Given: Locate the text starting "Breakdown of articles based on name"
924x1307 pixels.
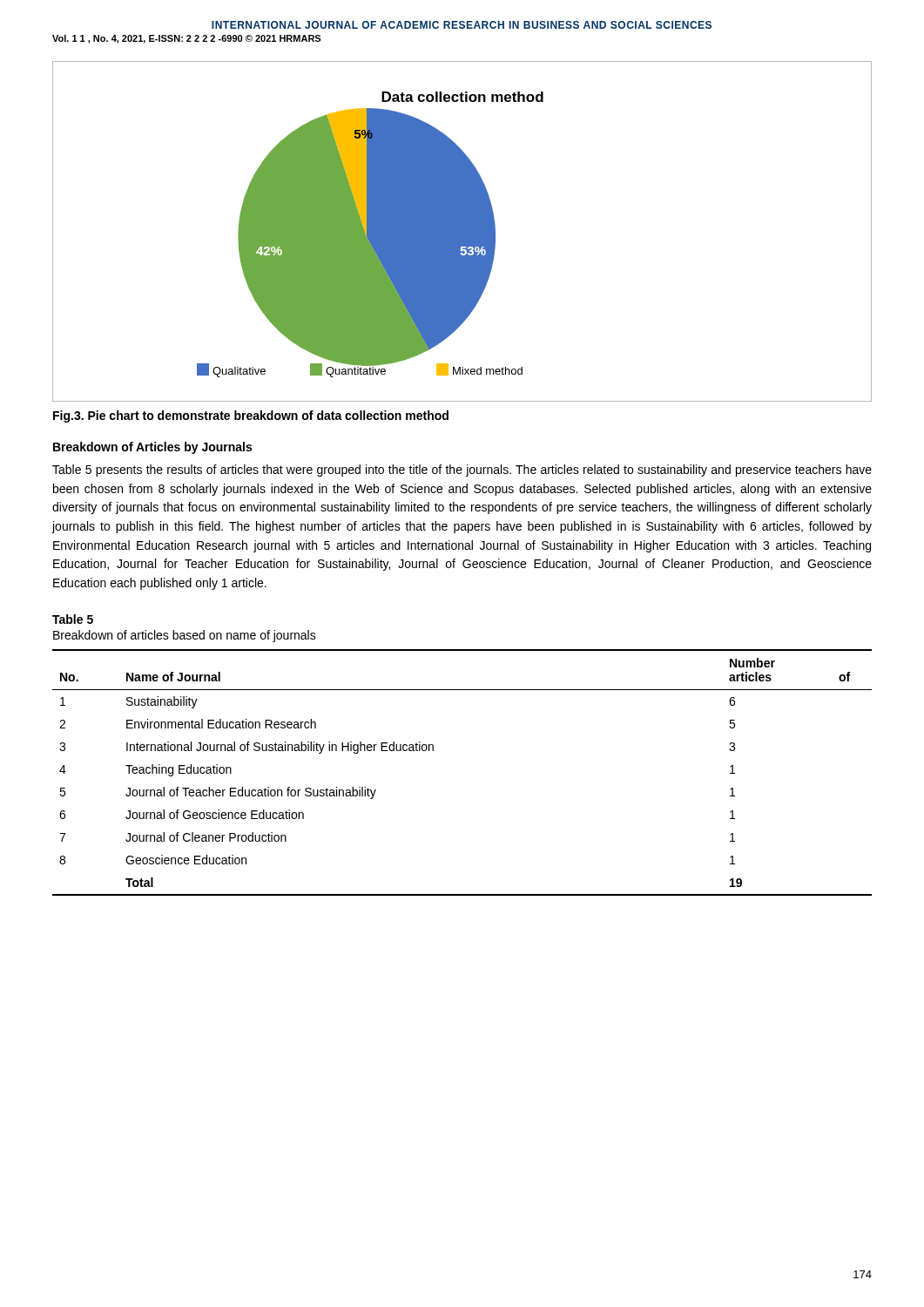Looking at the screenshot, I should [184, 635].
